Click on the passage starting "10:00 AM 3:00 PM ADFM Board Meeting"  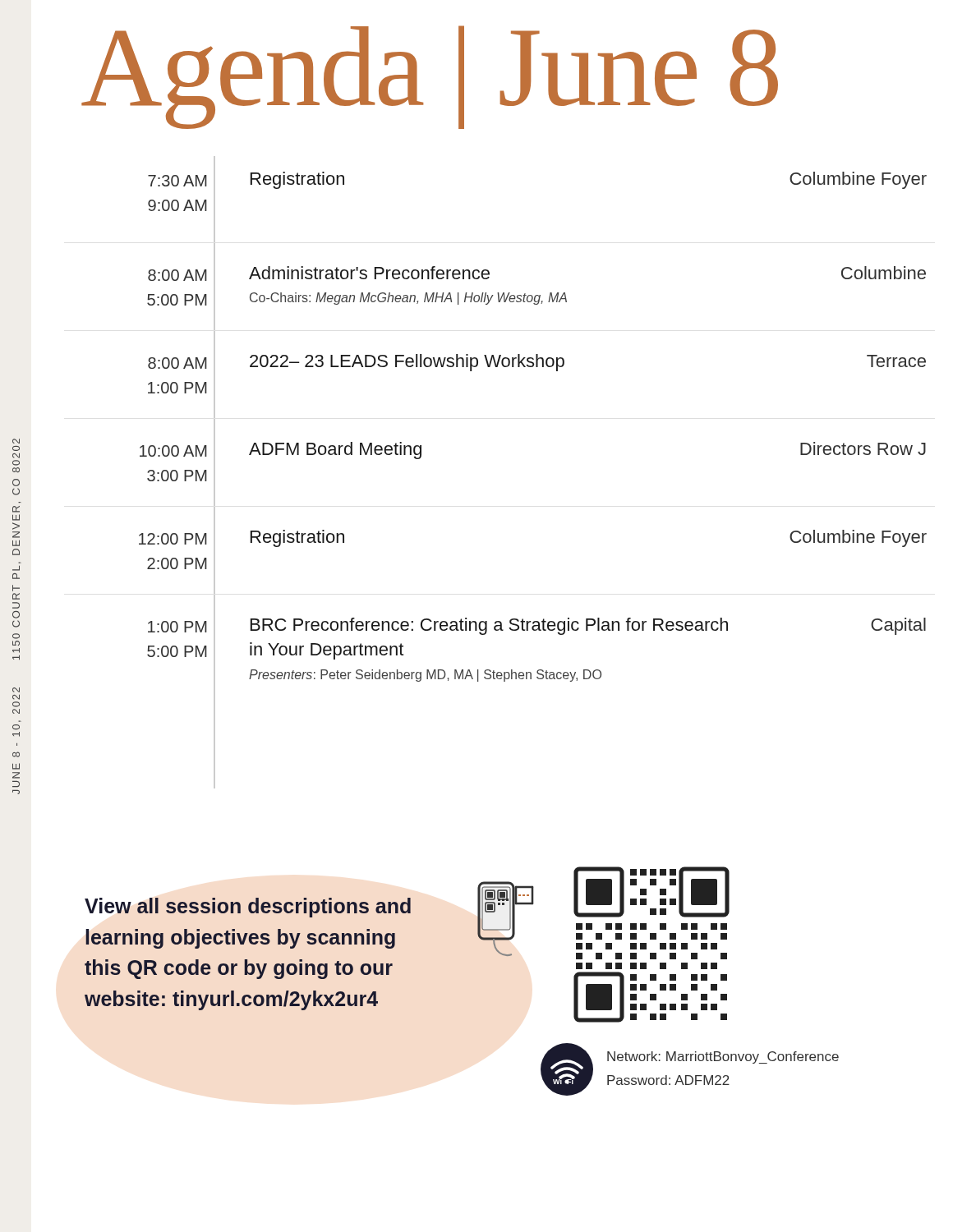point(214,462)
